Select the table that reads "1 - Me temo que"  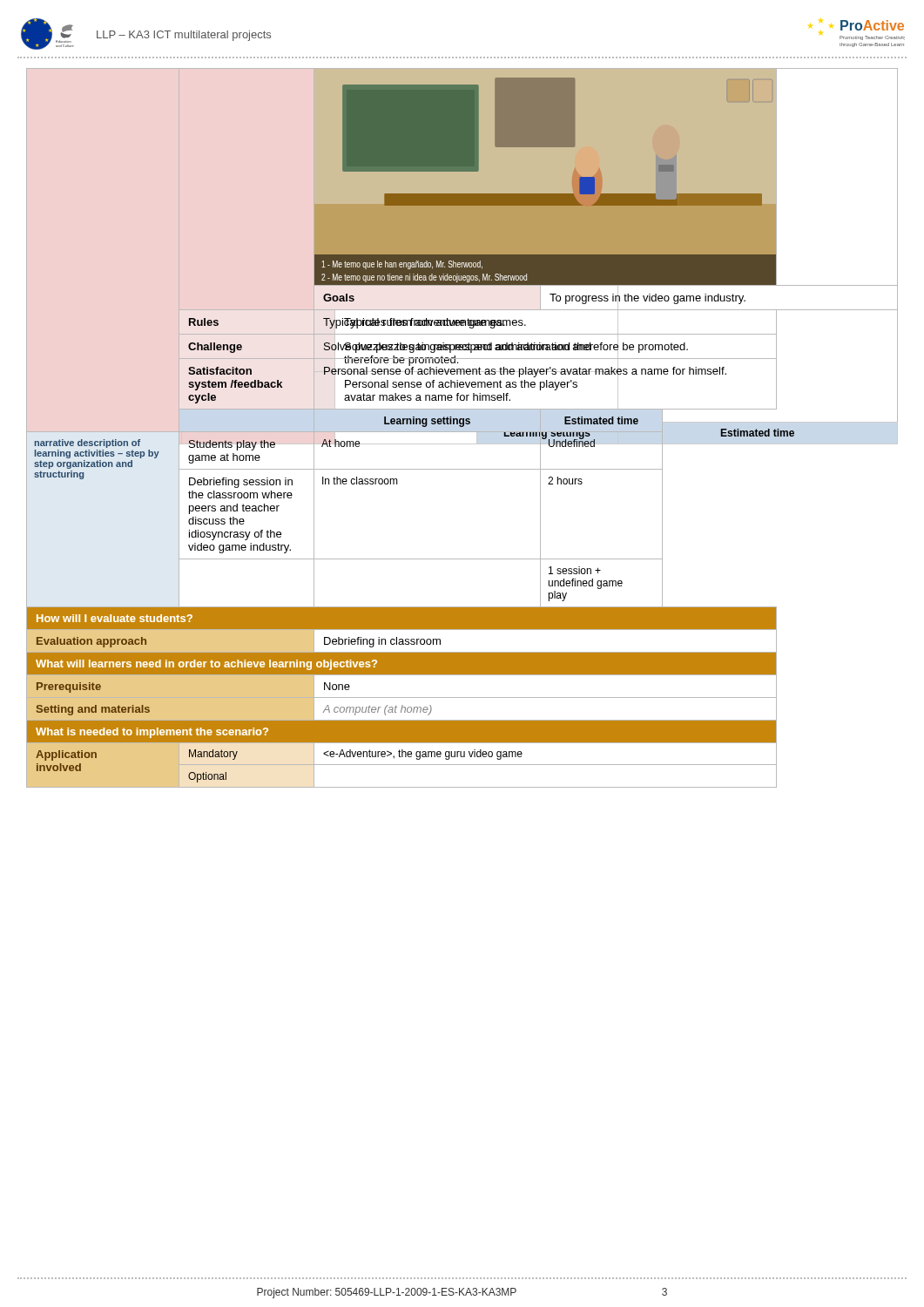pos(462,428)
